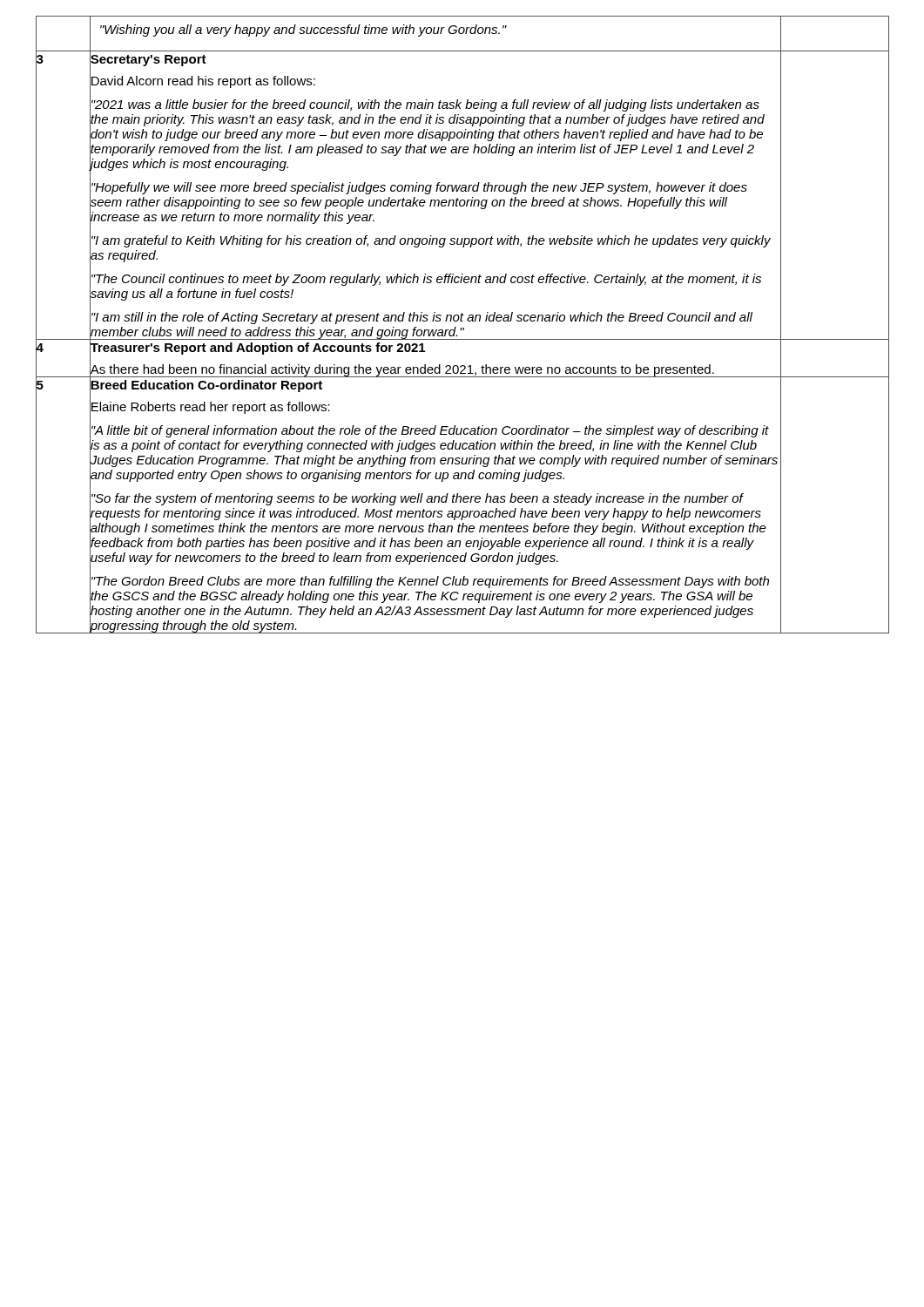Find the passage starting ""So far the system of mentoring"
This screenshot has height=1307, width=924.
click(x=435, y=528)
